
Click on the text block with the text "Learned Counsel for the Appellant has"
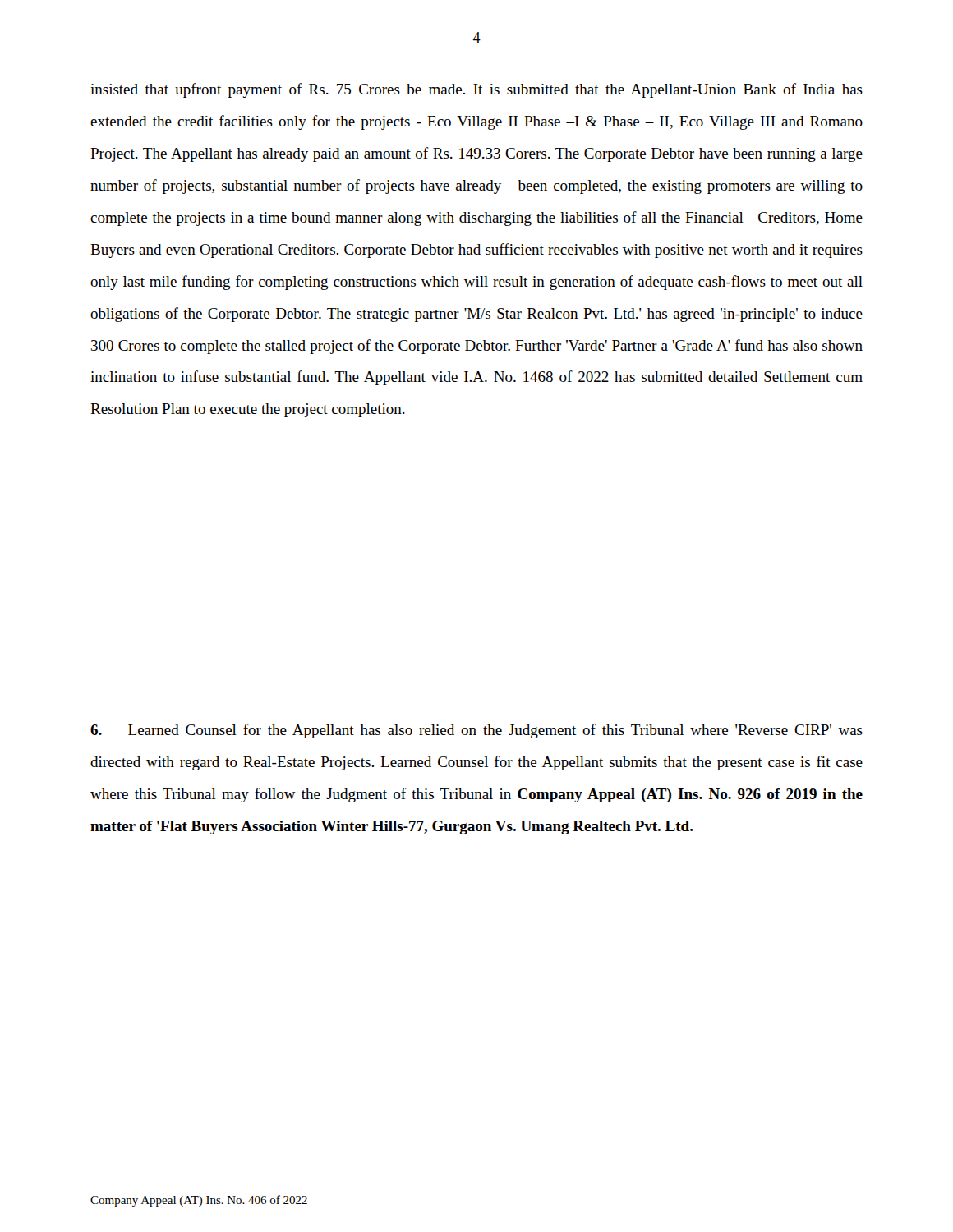[x=476, y=778]
